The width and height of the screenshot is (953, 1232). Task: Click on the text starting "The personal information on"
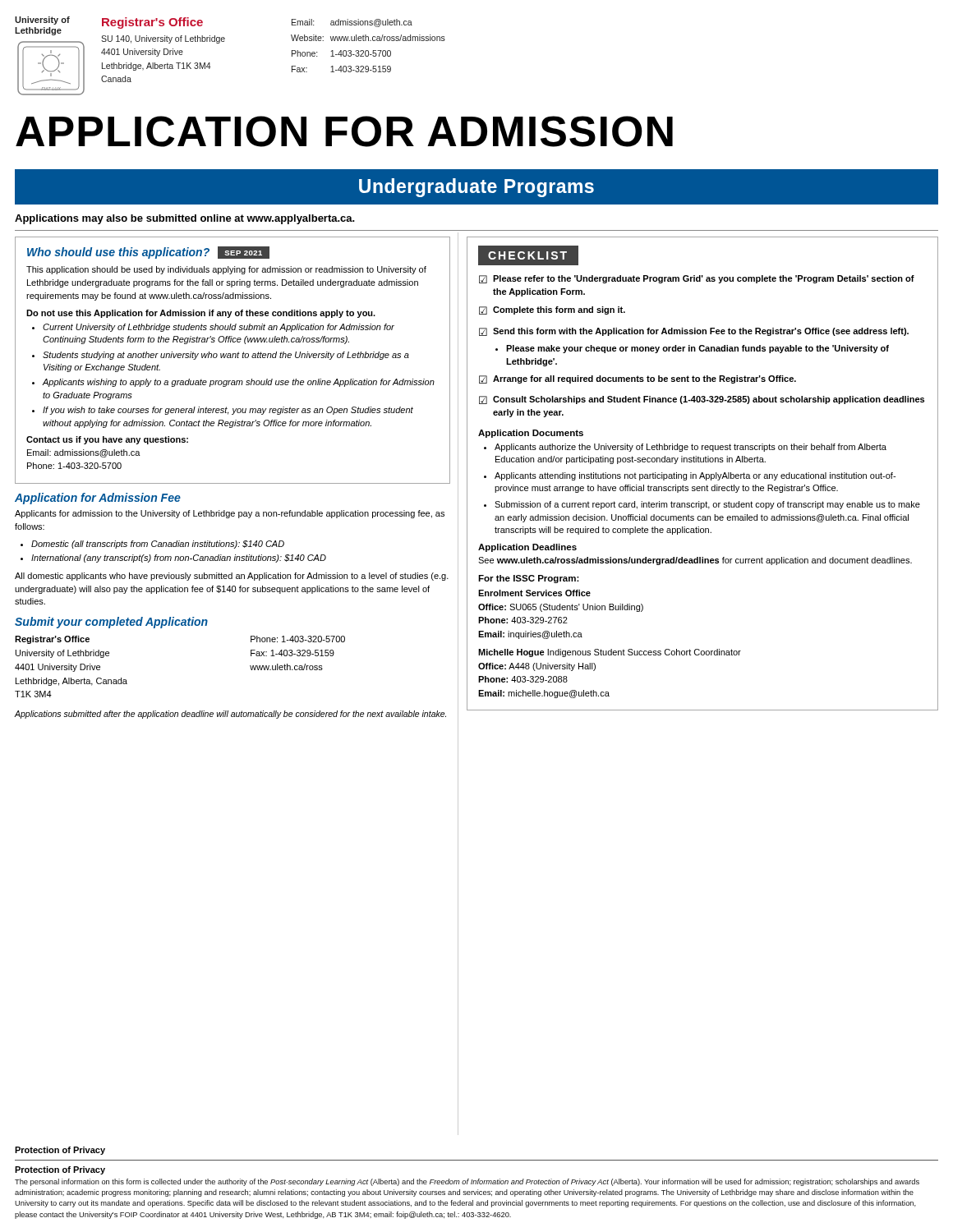coord(467,1198)
